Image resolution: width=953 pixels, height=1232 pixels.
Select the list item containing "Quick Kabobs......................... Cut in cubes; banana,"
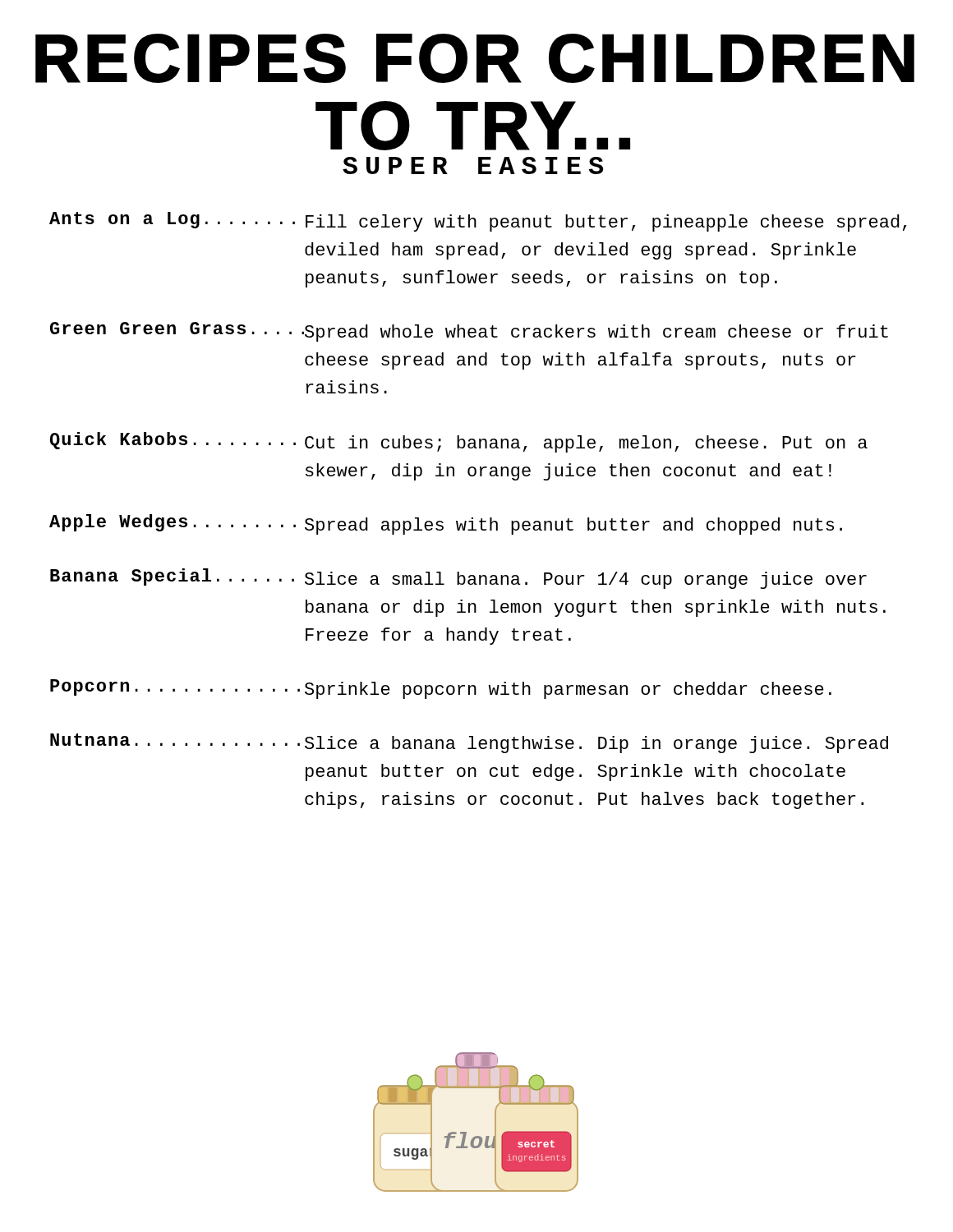[x=485, y=458]
